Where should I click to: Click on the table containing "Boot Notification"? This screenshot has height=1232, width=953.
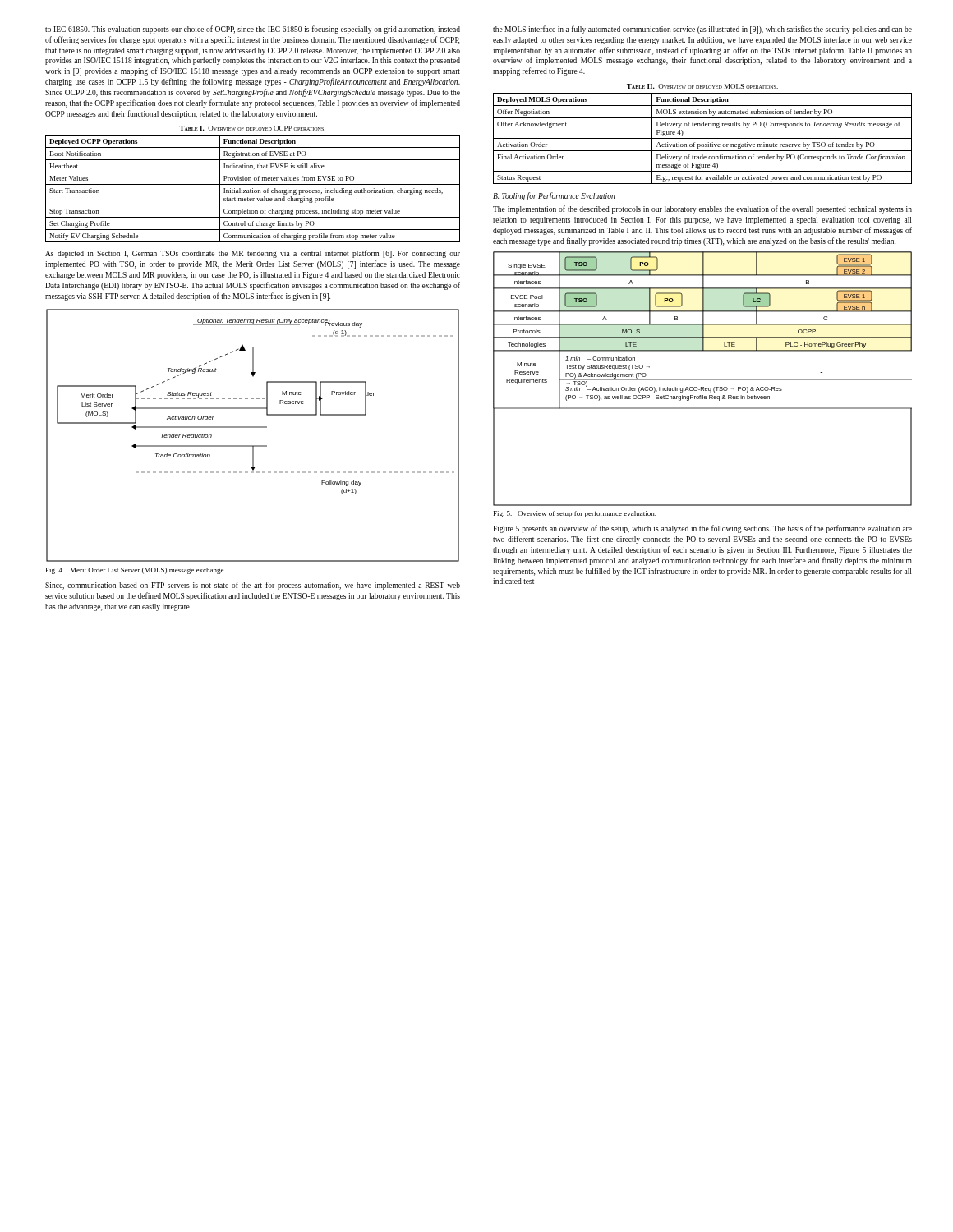(253, 189)
